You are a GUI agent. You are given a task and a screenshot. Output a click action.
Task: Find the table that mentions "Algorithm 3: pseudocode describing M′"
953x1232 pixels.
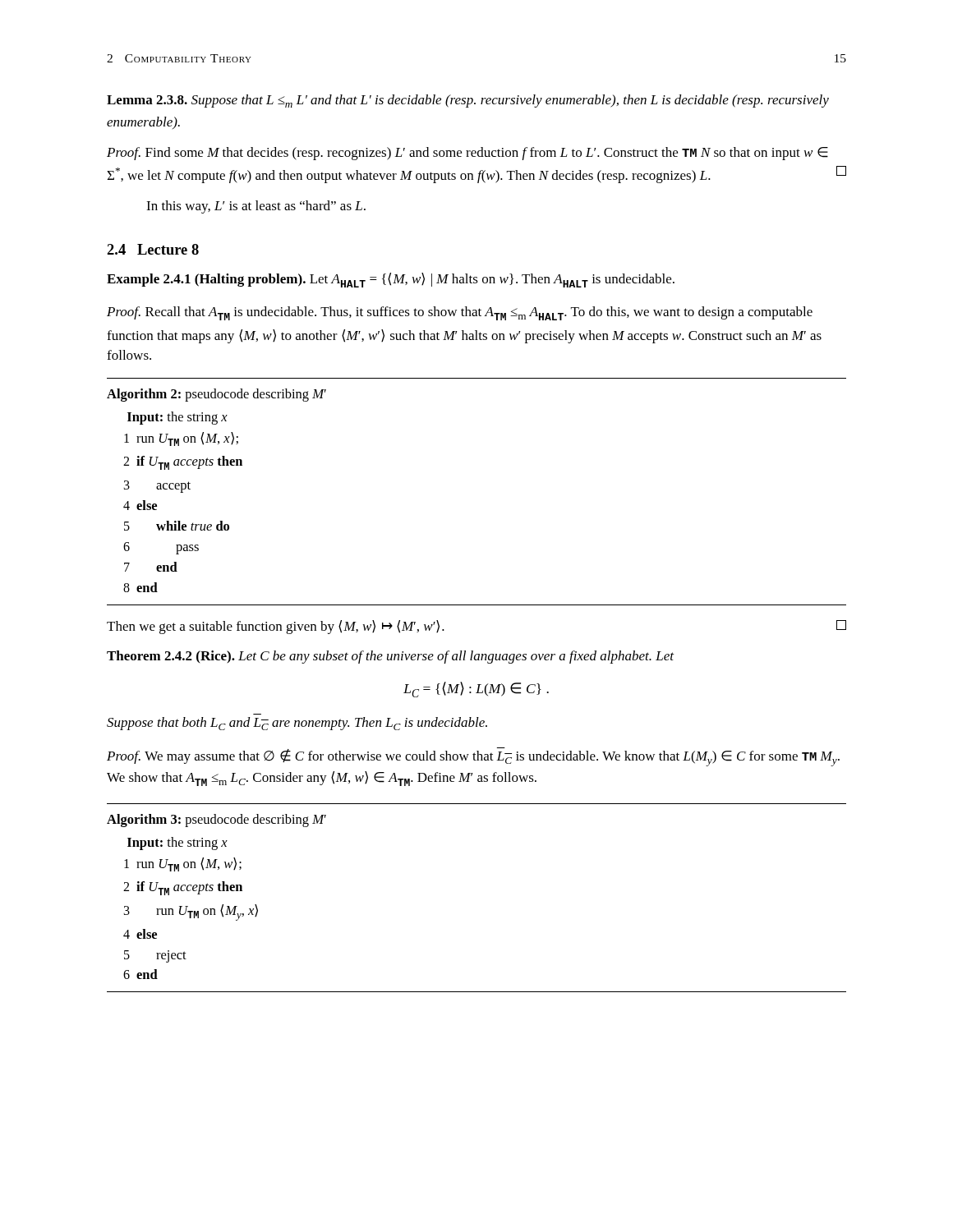[476, 898]
